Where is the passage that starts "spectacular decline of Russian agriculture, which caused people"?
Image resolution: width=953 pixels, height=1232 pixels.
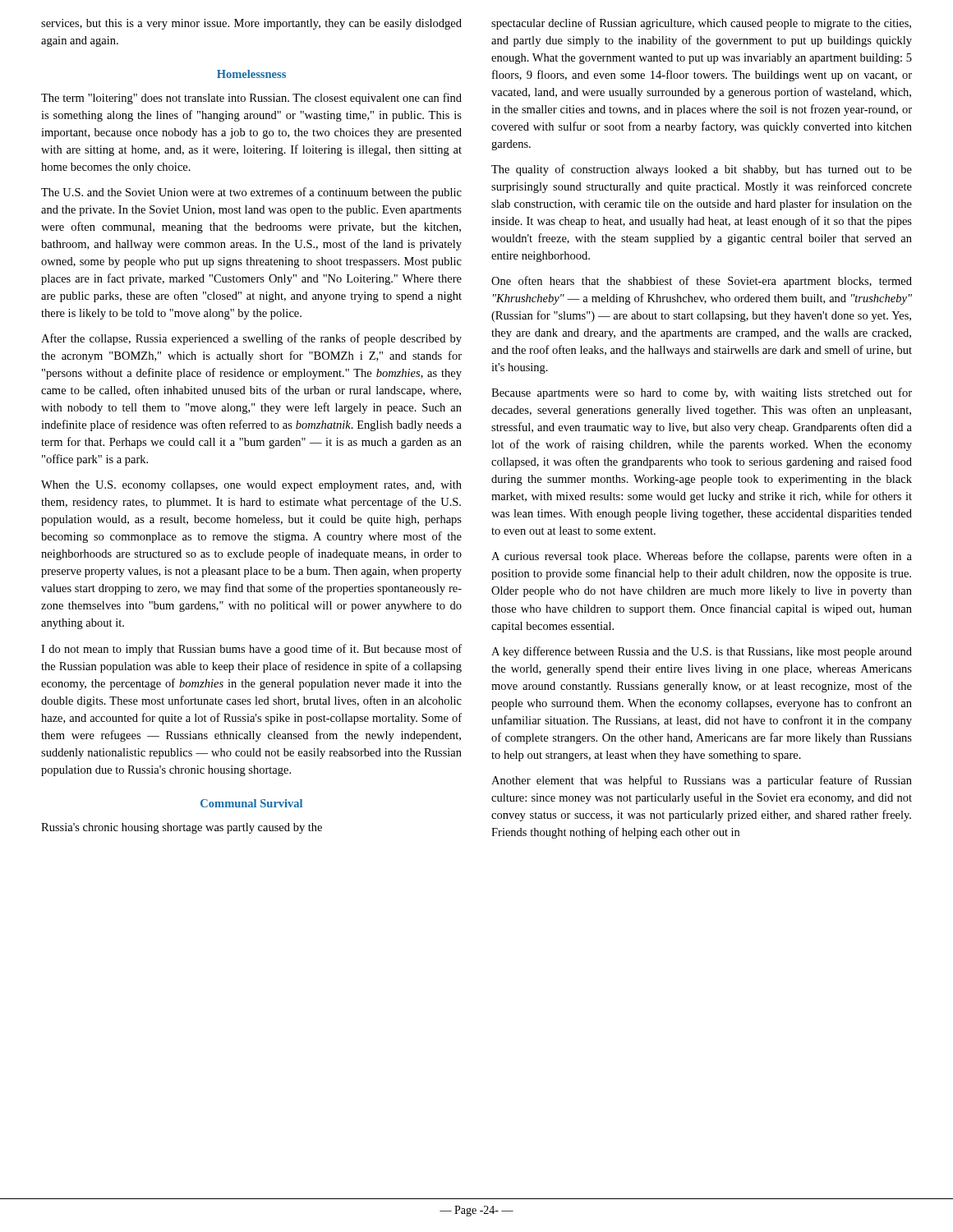pyautogui.click(x=702, y=84)
